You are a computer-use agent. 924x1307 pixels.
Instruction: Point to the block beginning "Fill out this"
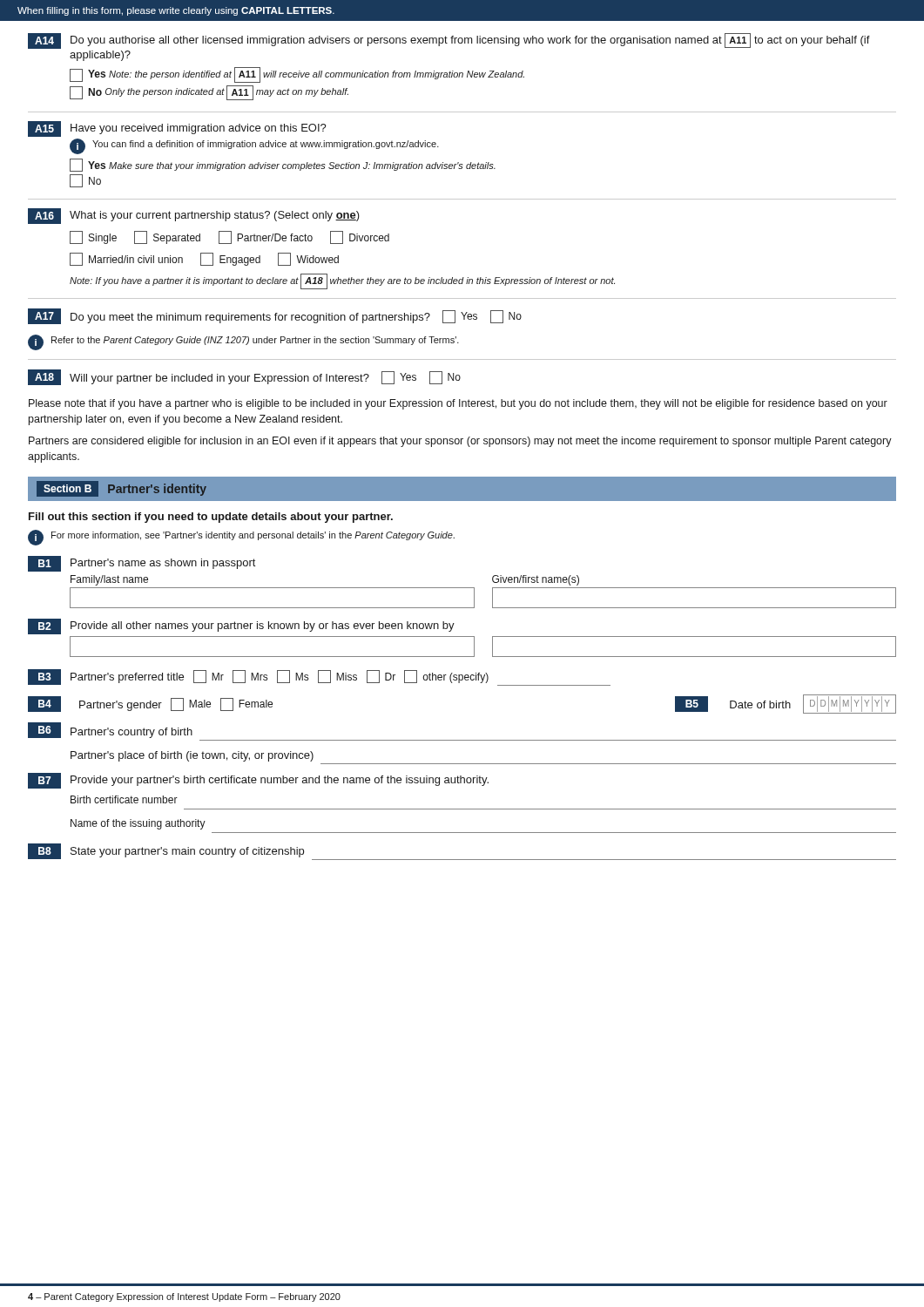pyautogui.click(x=211, y=516)
